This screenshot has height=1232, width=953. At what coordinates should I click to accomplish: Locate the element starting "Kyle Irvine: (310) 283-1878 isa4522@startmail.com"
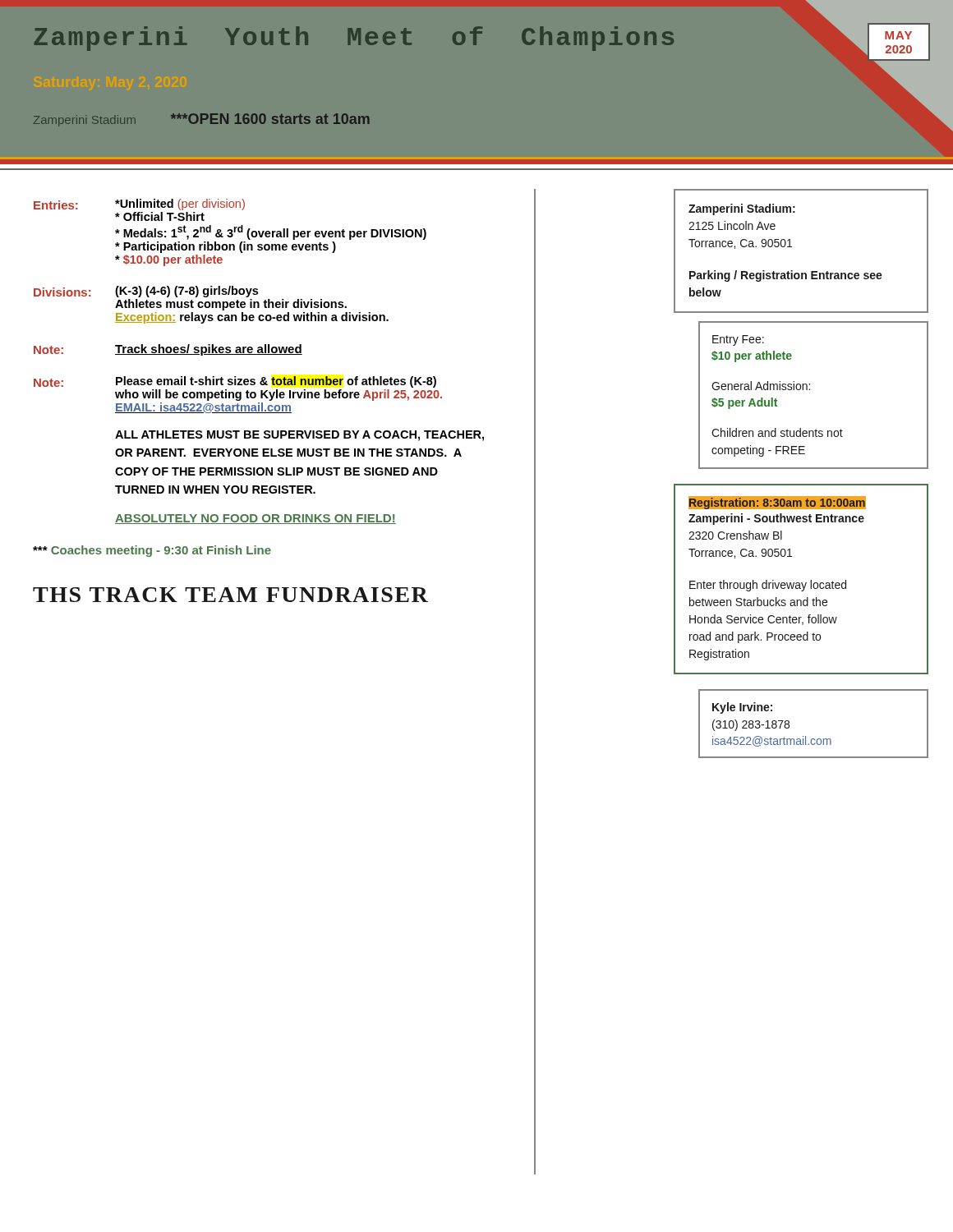click(x=772, y=724)
